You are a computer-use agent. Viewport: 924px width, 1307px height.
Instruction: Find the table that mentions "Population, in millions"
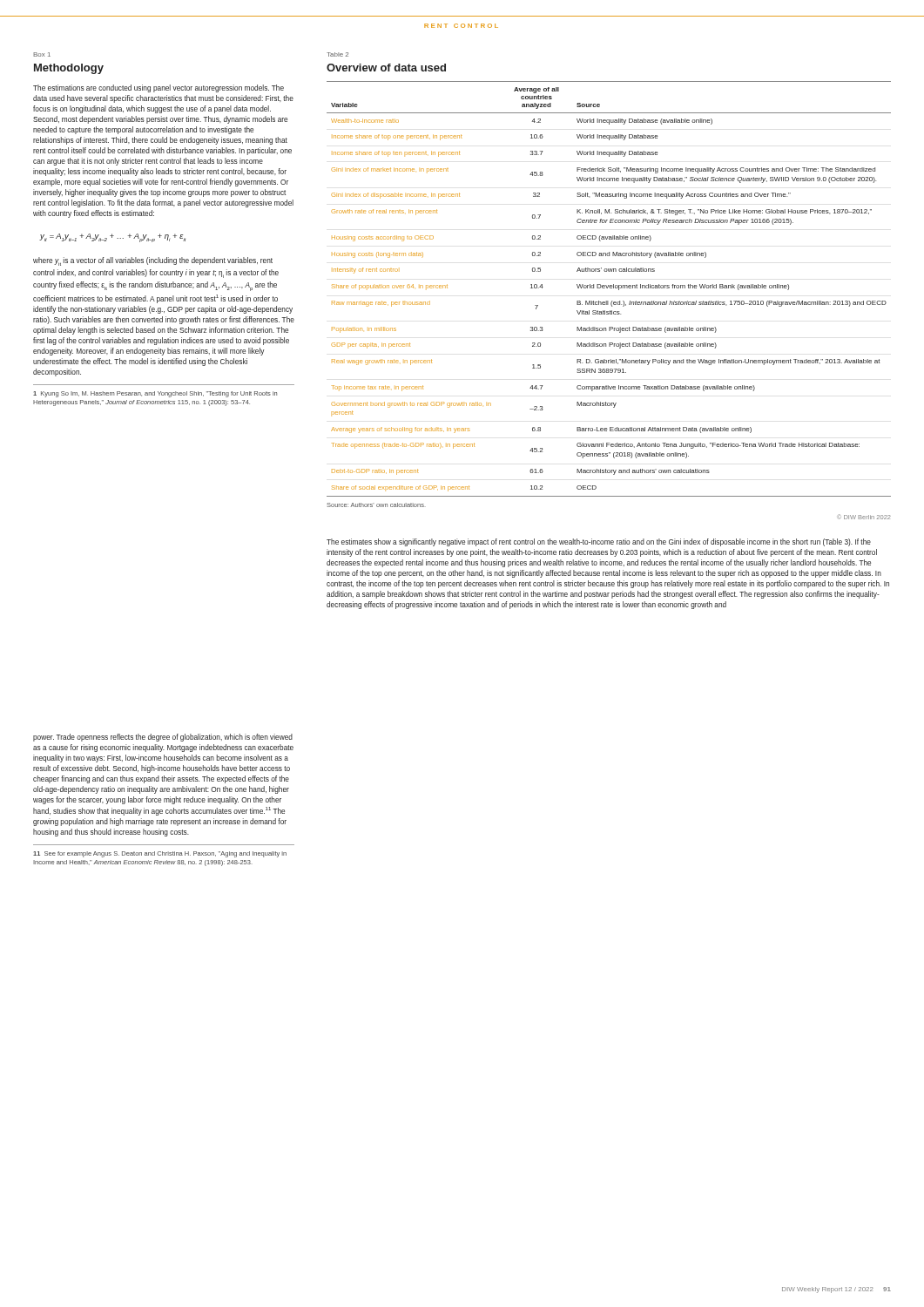609,289
